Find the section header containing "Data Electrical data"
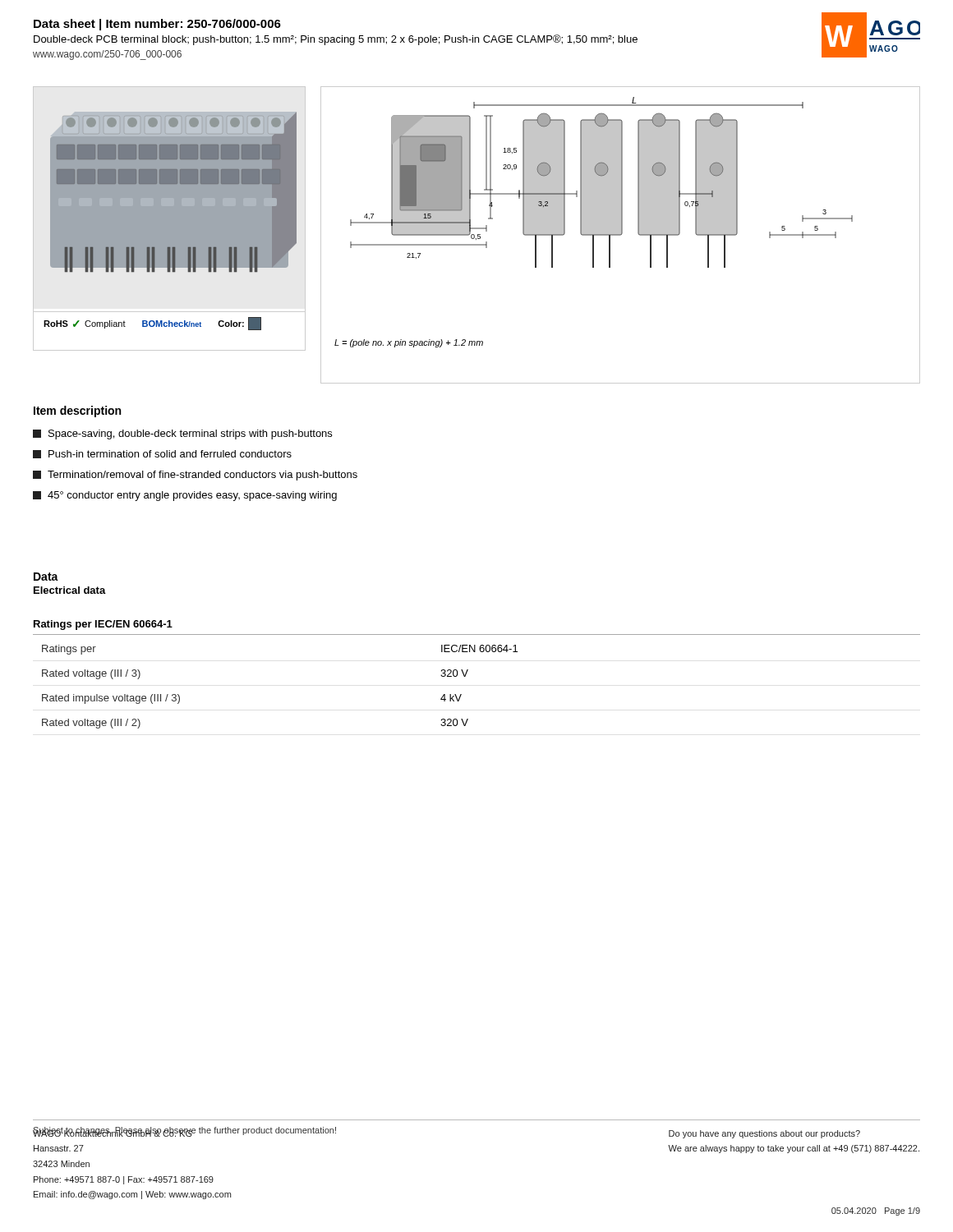This screenshot has width=953, height=1232. 69,583
